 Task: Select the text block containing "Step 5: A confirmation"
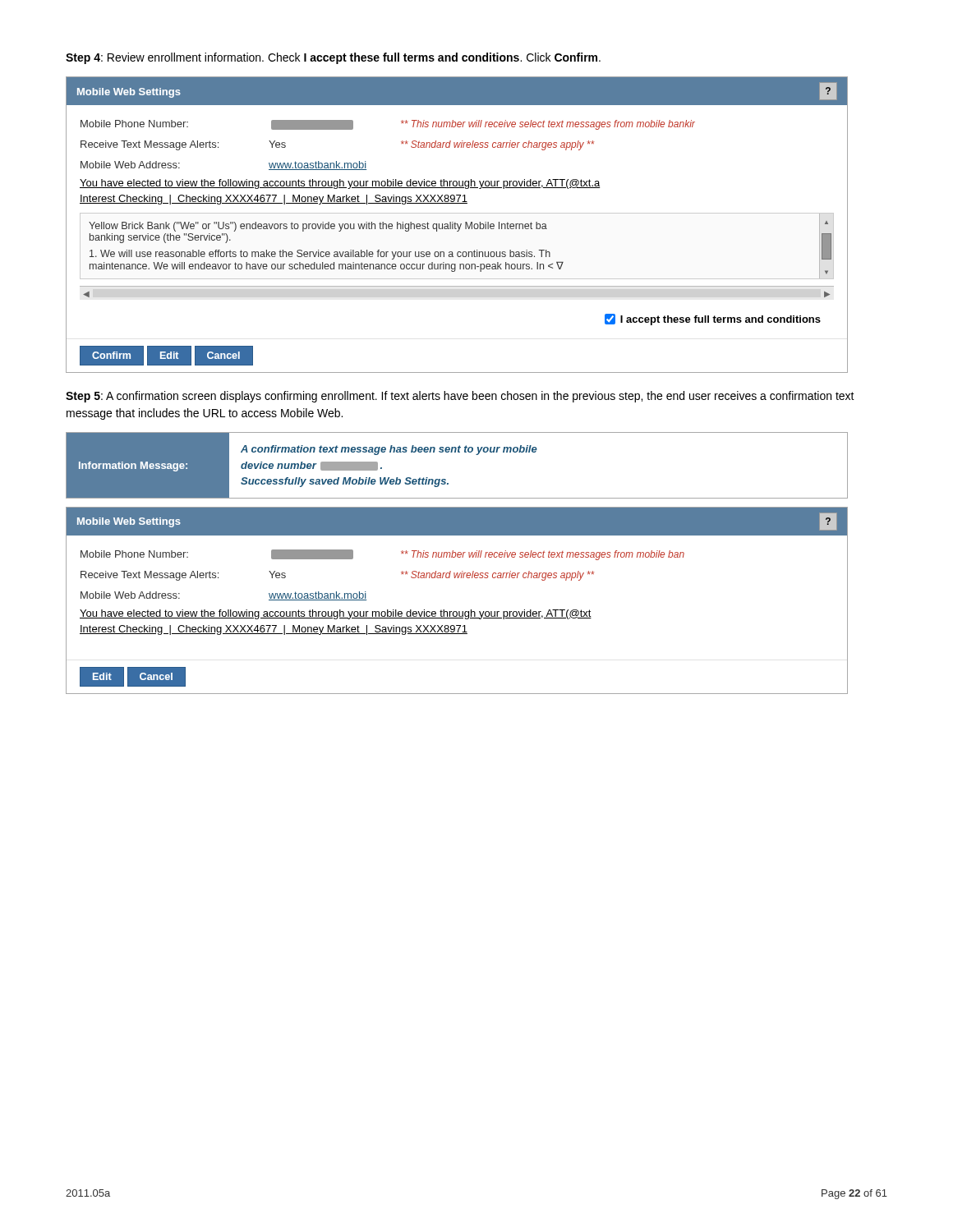(x=460, y=405)
